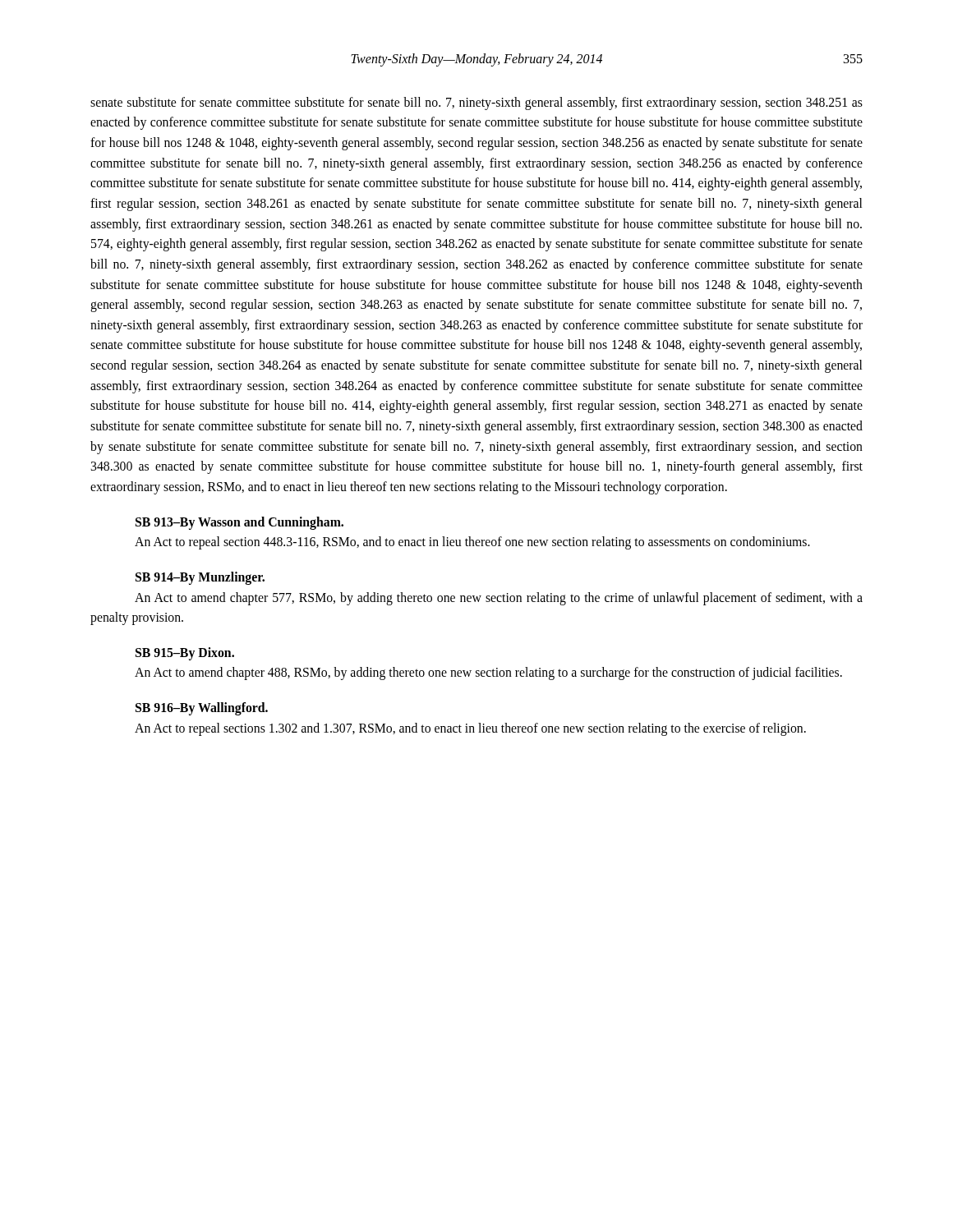Select the text starting "SB 915–By Dixon."
This screenshot has width=953, height=1232.
coord(185,652)
